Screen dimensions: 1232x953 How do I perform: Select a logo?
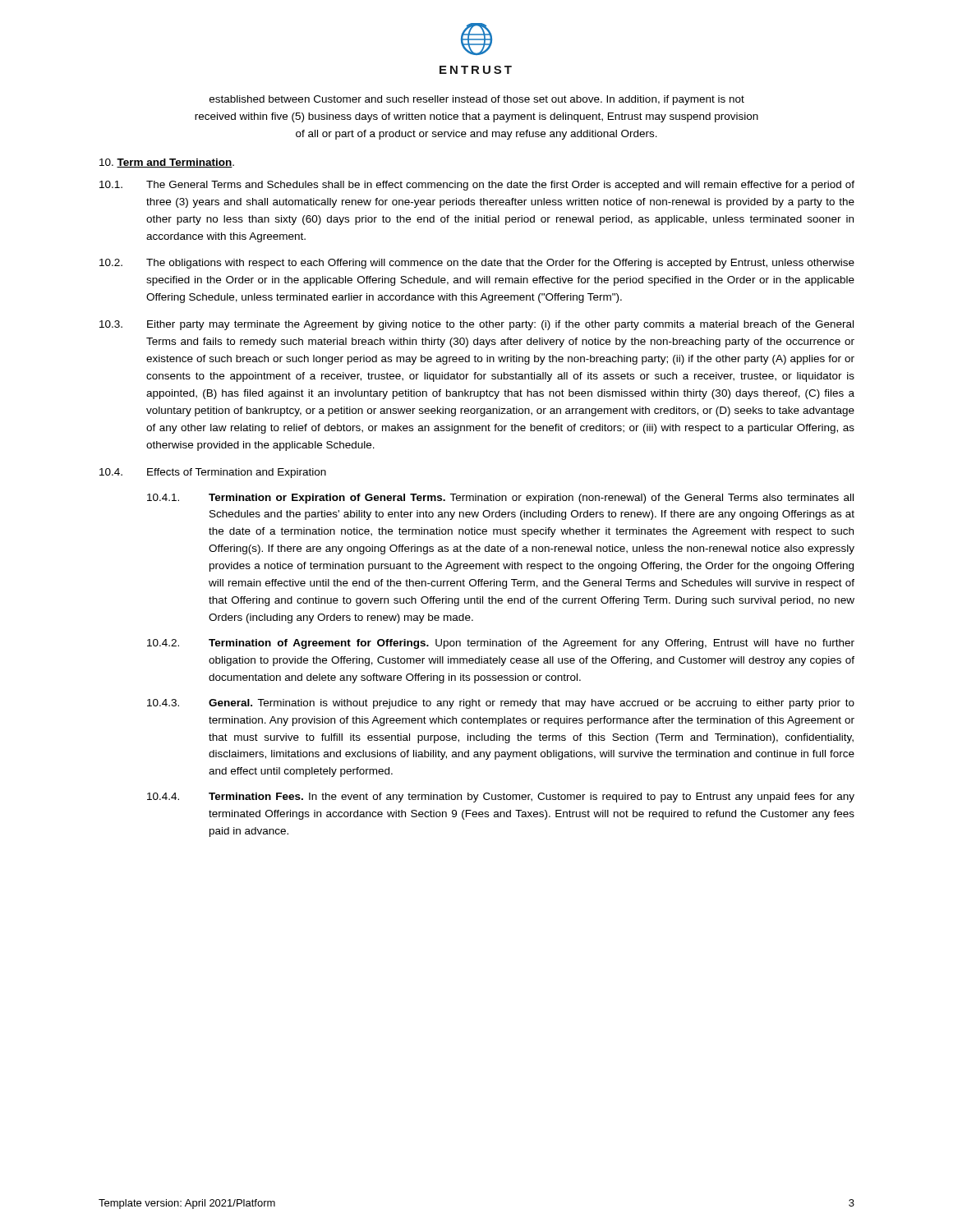click(476, 44)
